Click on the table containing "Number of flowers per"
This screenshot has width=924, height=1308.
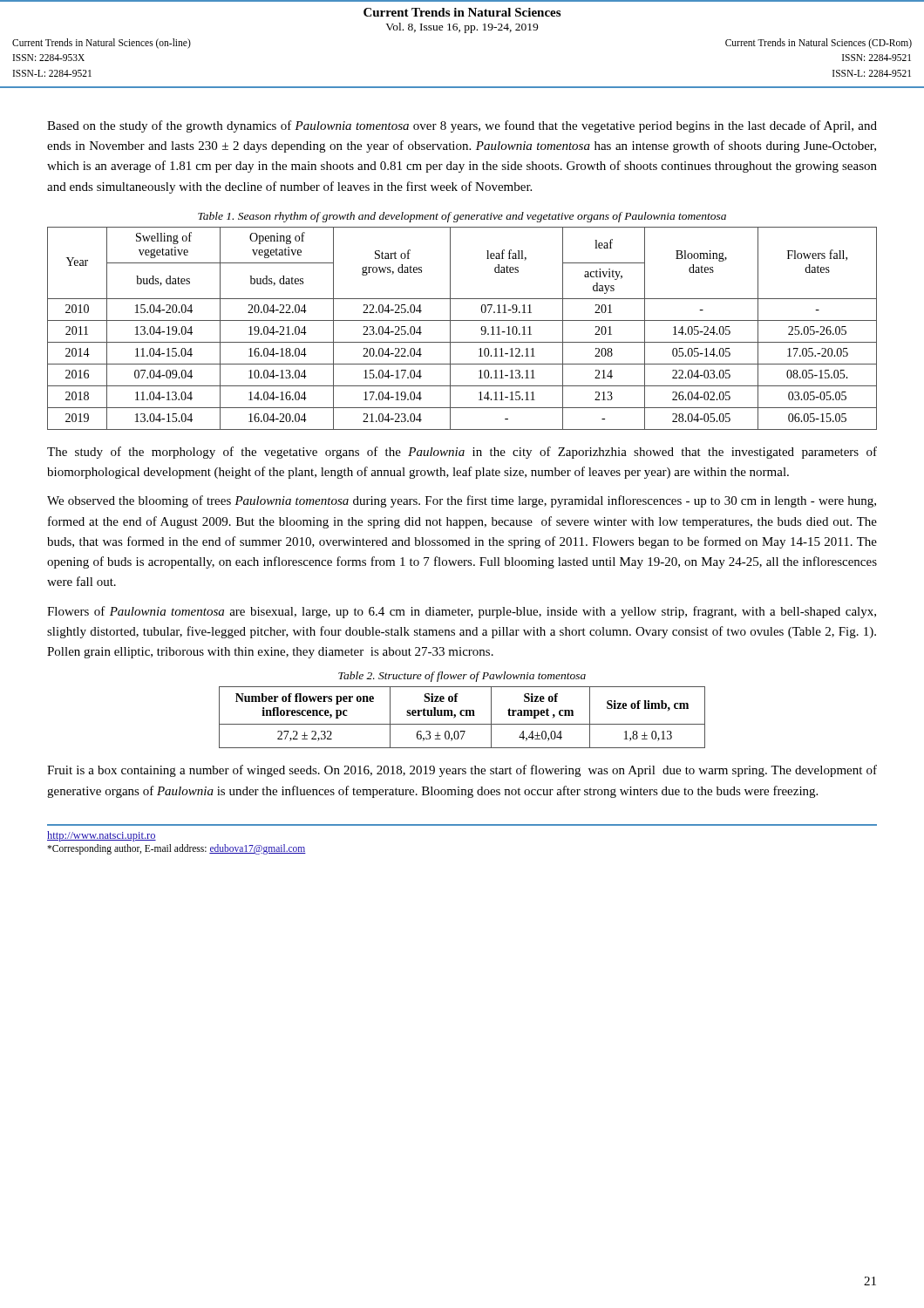pos(462,717)
